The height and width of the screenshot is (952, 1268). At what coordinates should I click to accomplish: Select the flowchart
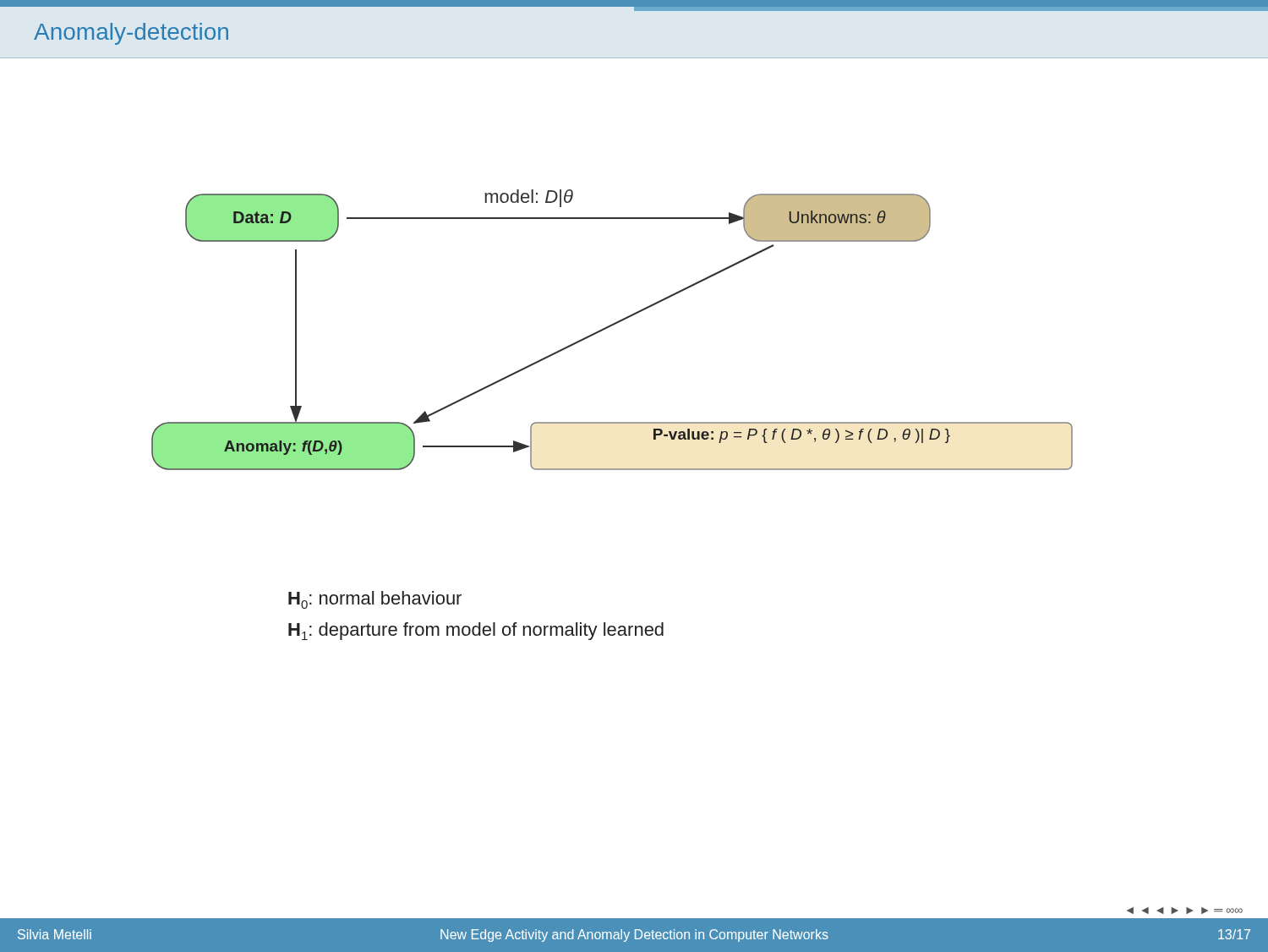634,359
